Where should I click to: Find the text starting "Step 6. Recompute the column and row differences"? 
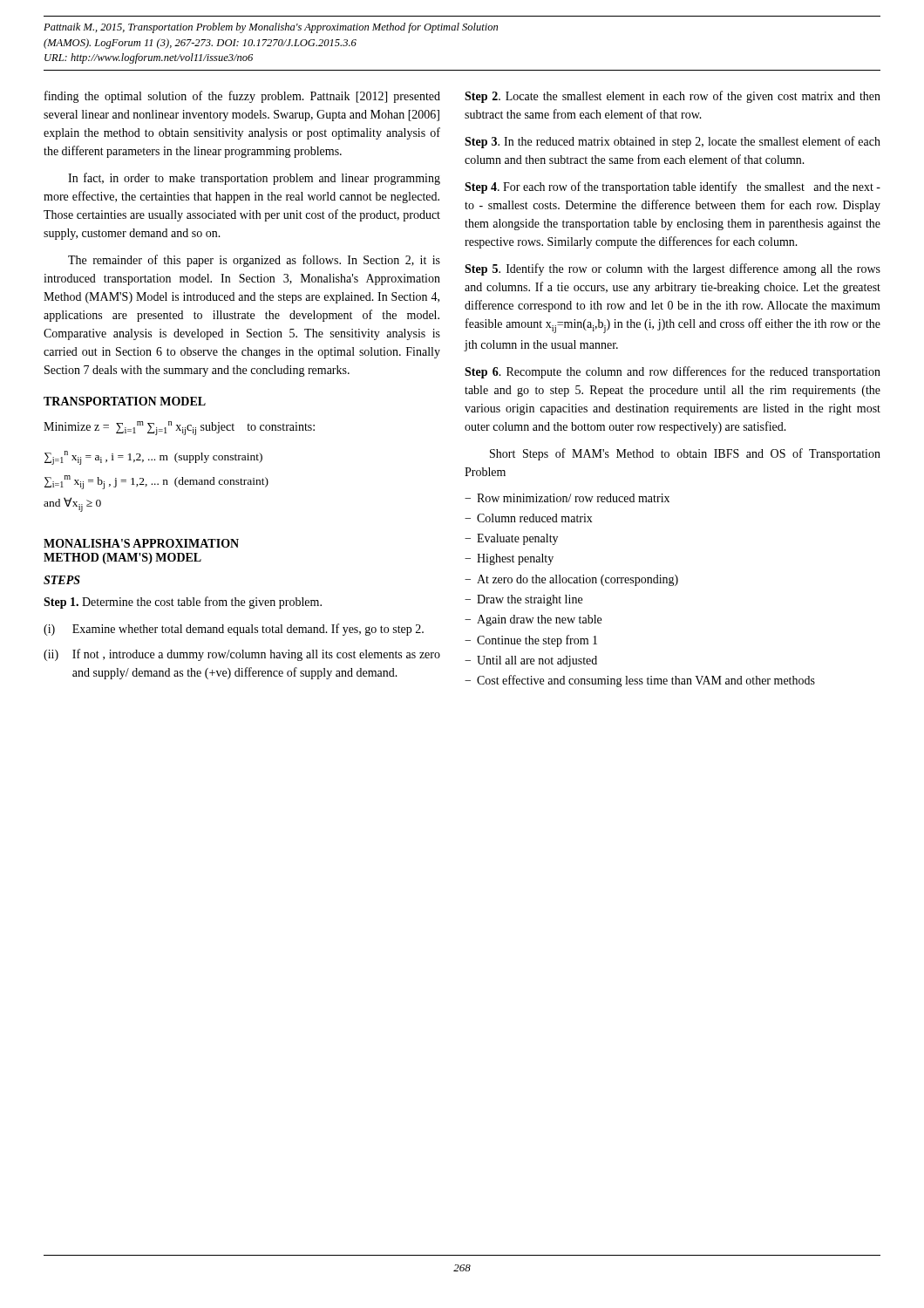click(672, 399)
